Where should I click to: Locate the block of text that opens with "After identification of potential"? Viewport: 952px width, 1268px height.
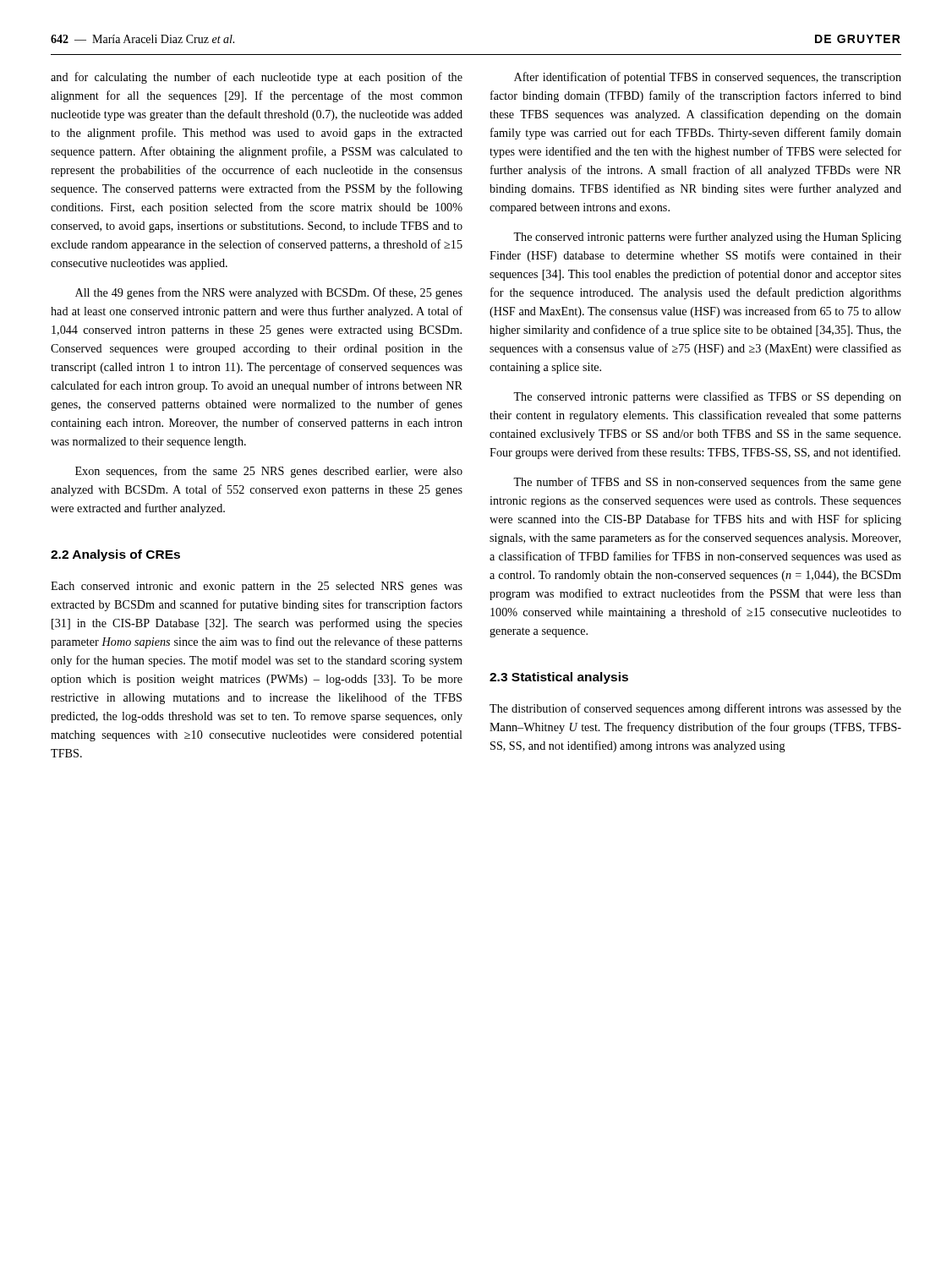click(695, 142)
